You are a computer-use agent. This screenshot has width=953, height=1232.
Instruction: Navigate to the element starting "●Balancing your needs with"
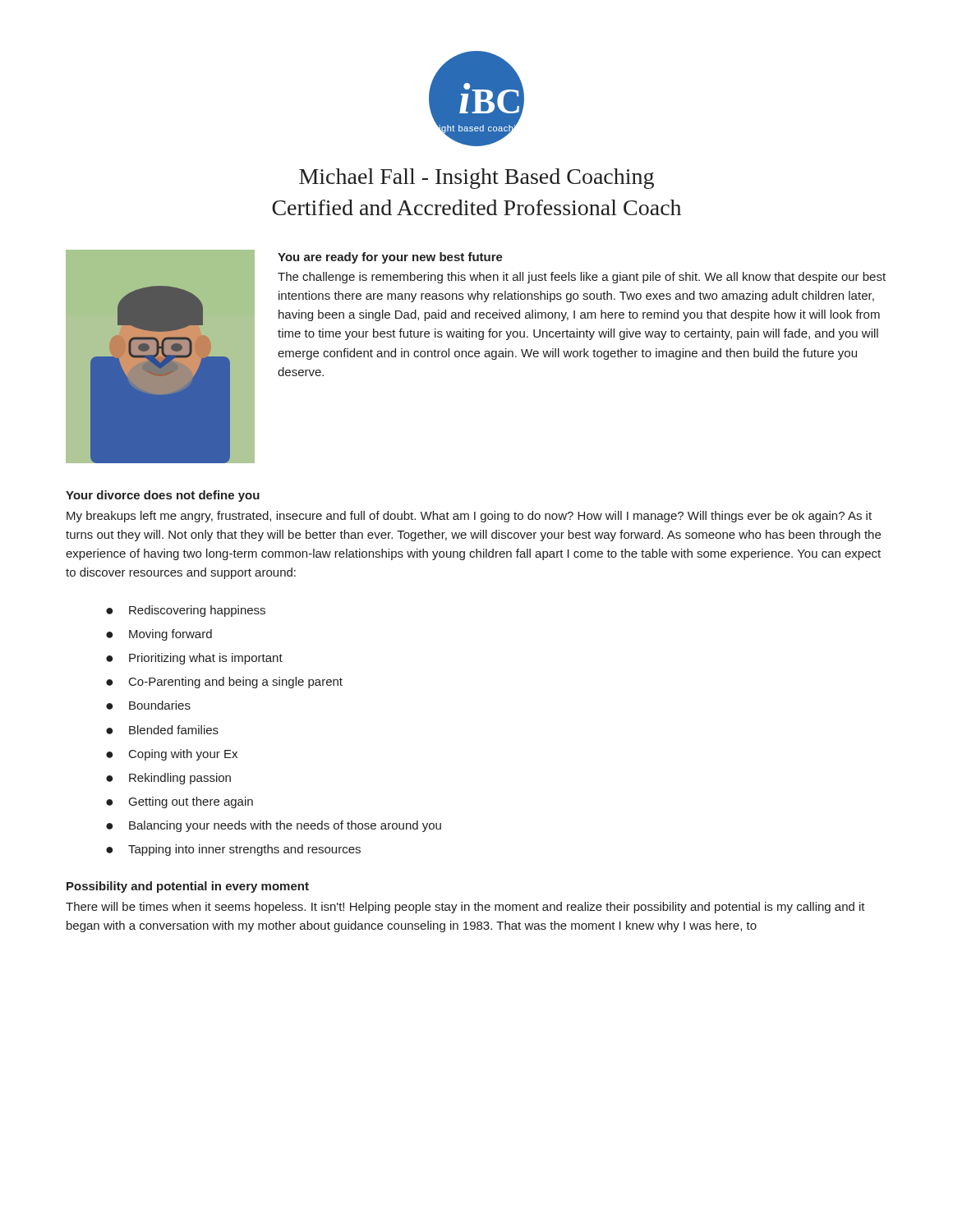point(274,826)
